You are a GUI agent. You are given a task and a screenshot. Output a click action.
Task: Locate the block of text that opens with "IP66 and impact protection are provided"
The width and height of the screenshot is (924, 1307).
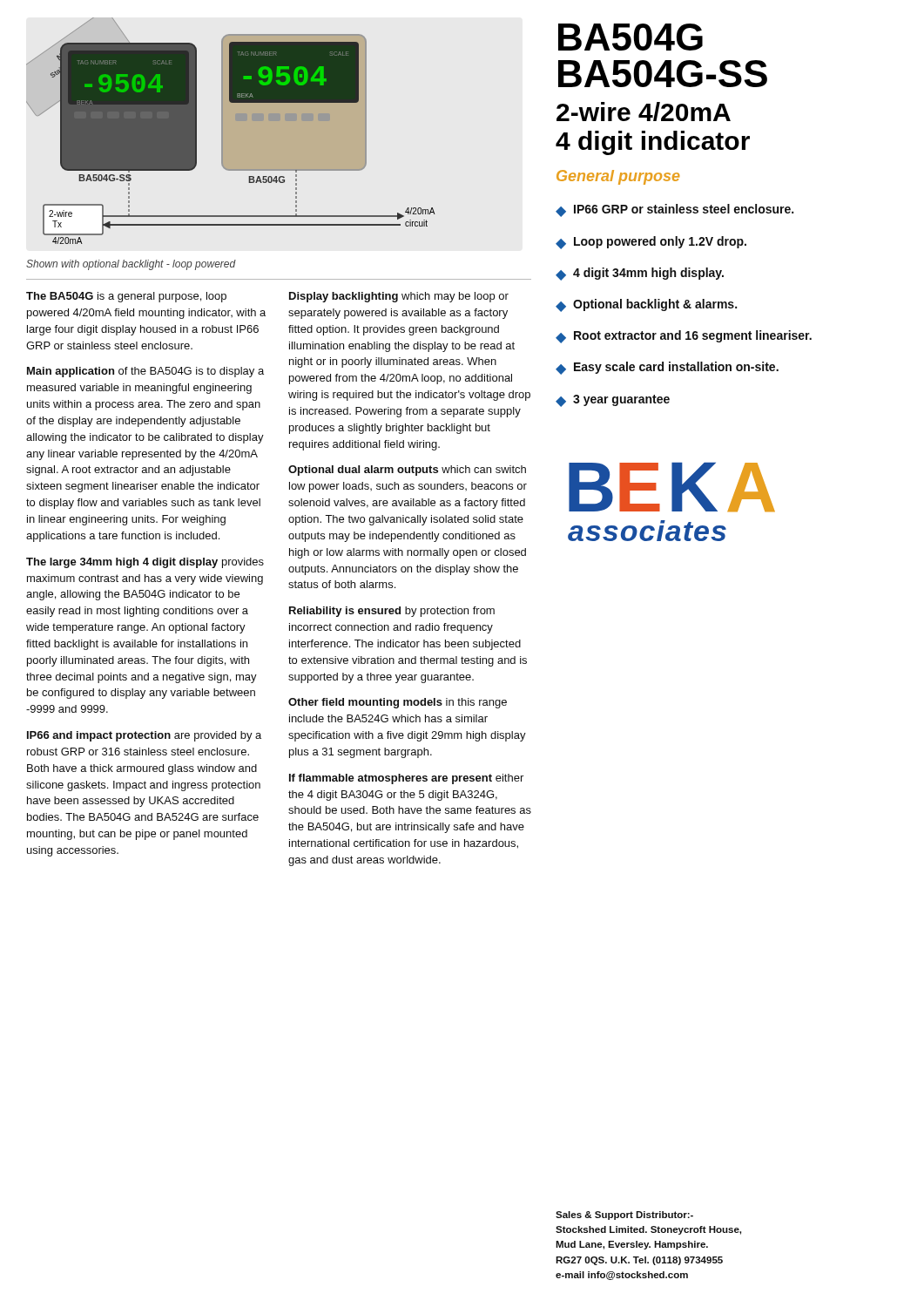pyautogui.click(x=144, y=792)
